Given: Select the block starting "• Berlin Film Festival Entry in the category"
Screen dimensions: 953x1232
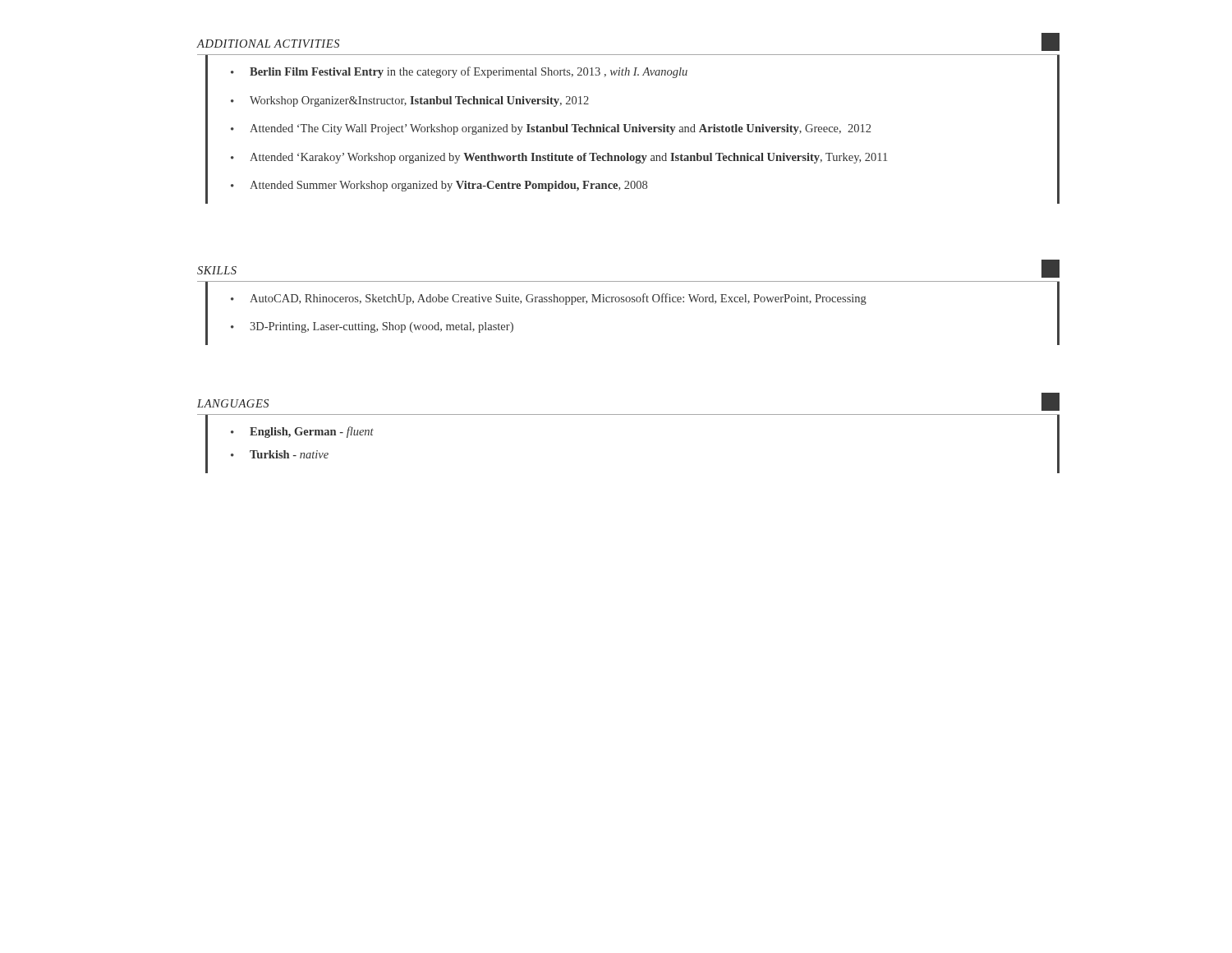Looking at the screenshot, I should coord(637,73).
